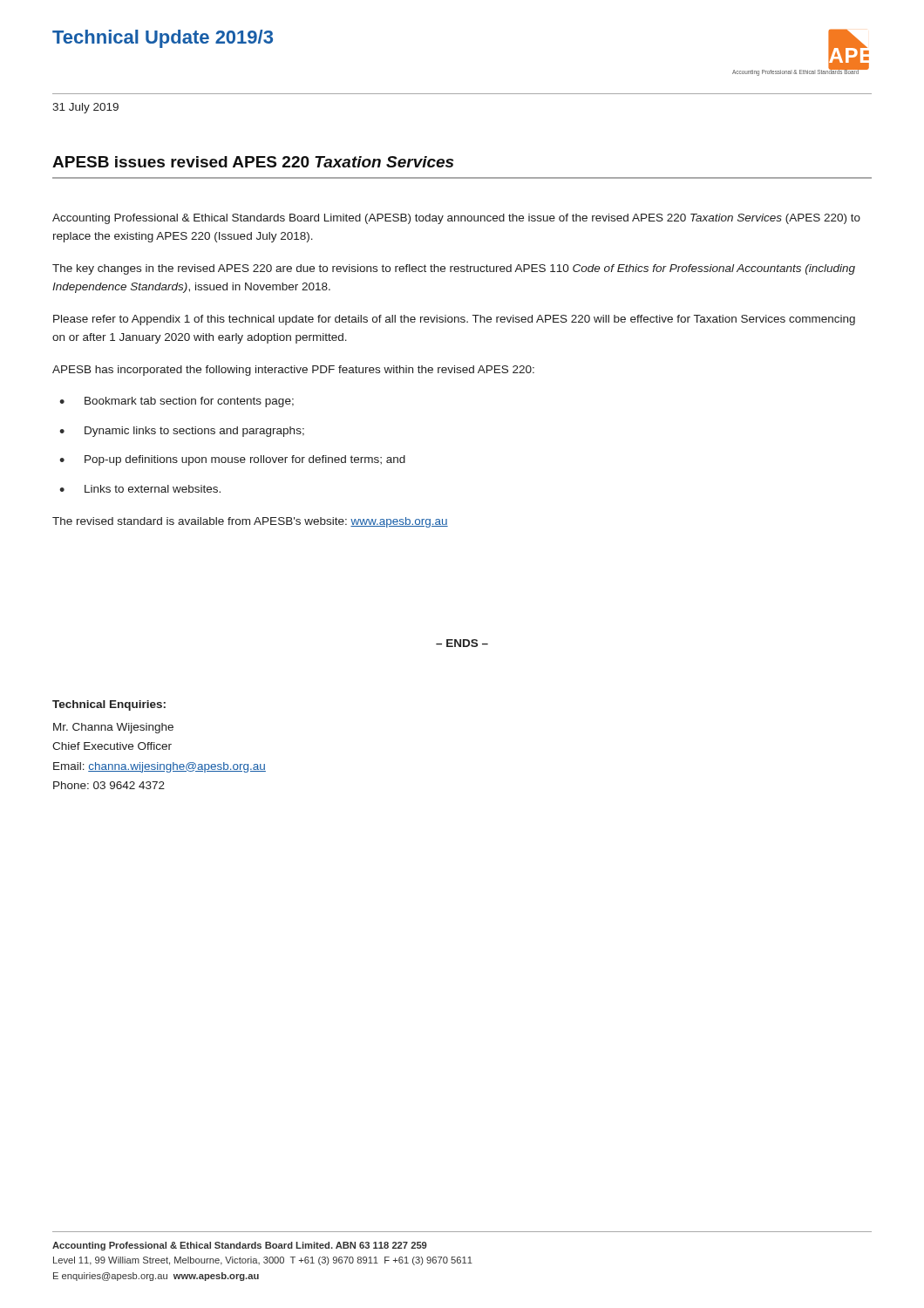Point to the block starting "• Pop-up definitions upon mouse rollover"

pyautogui.click(x=232, y=460)
